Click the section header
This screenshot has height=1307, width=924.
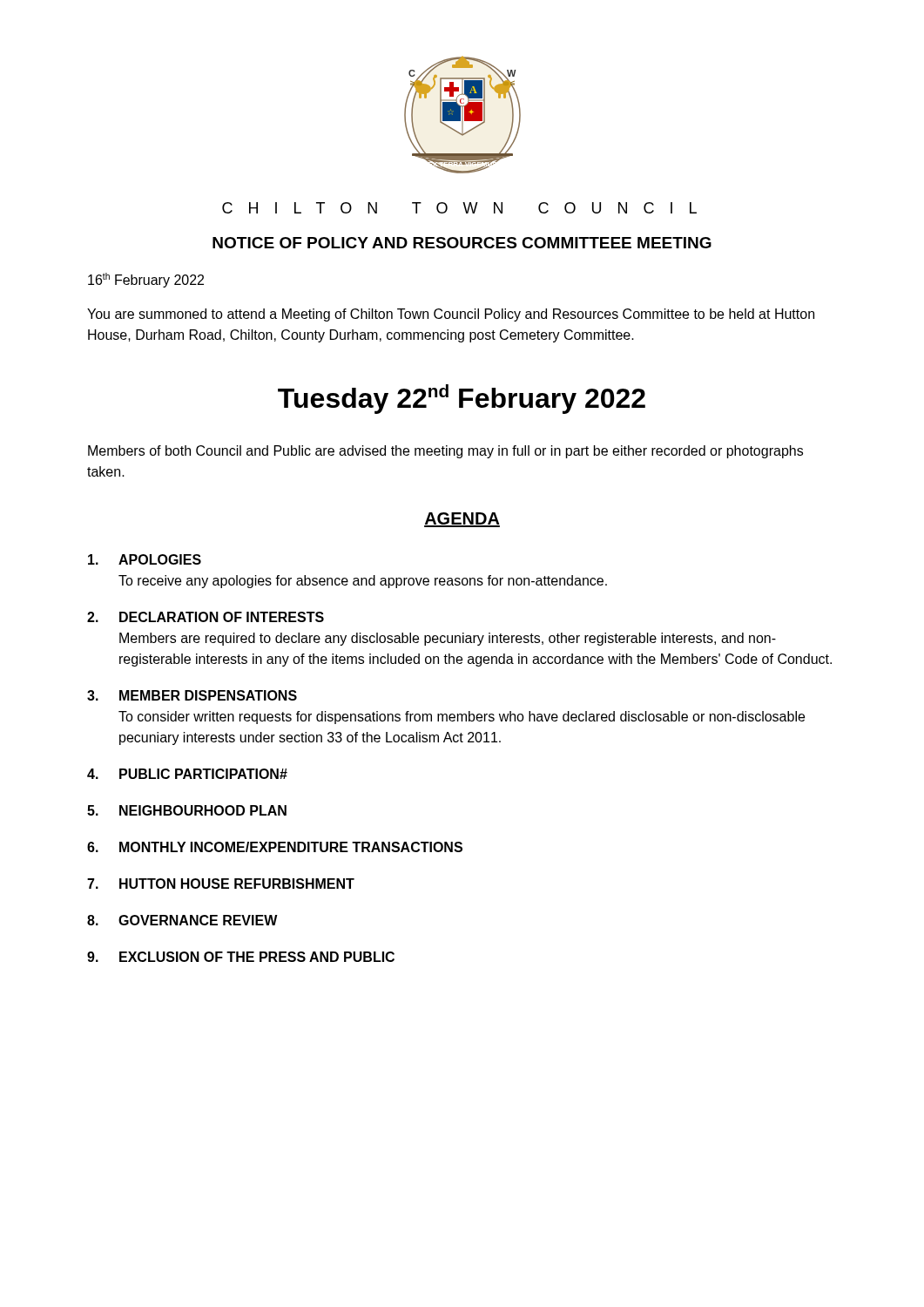462,518
